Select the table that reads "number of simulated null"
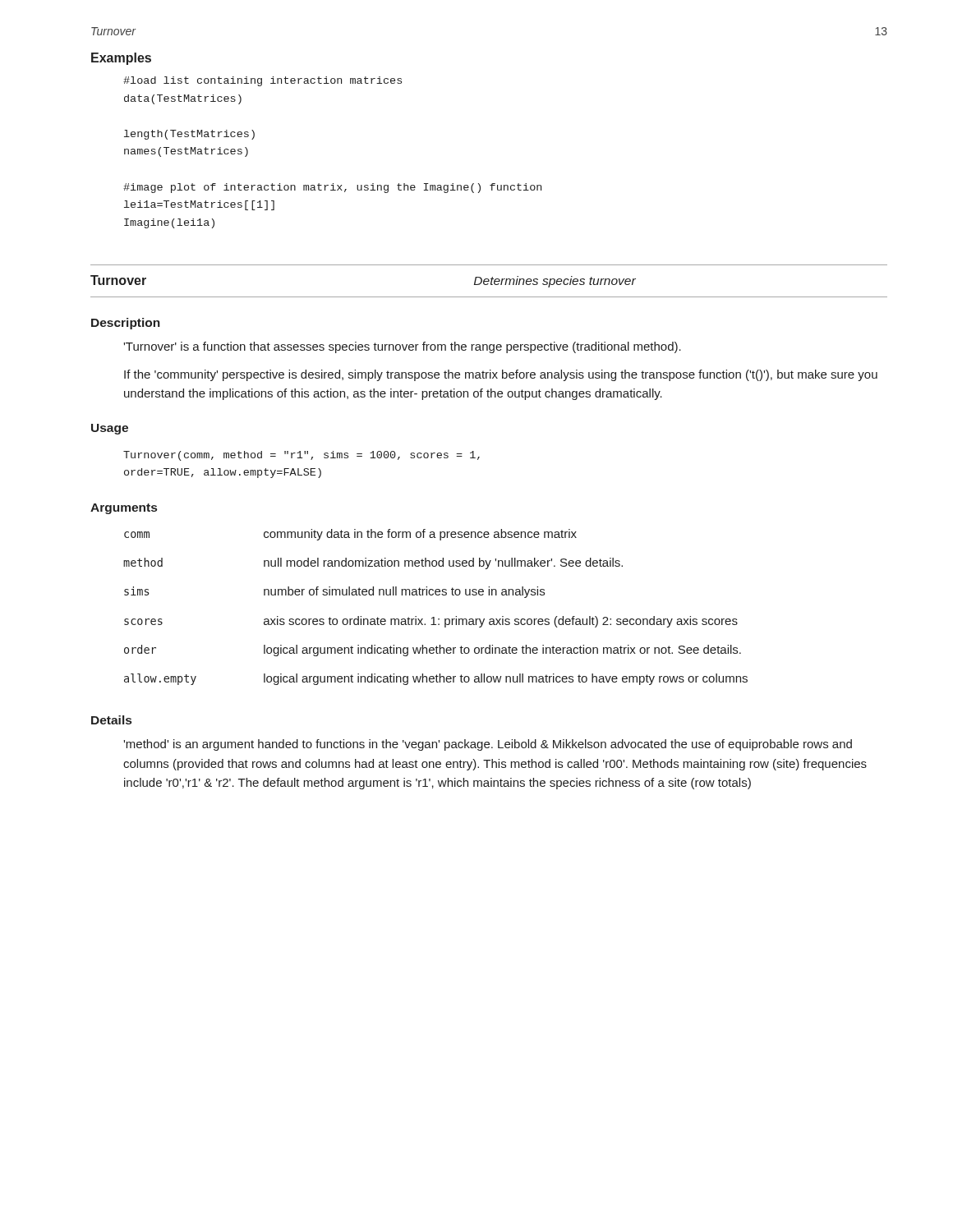 [489, 608]
